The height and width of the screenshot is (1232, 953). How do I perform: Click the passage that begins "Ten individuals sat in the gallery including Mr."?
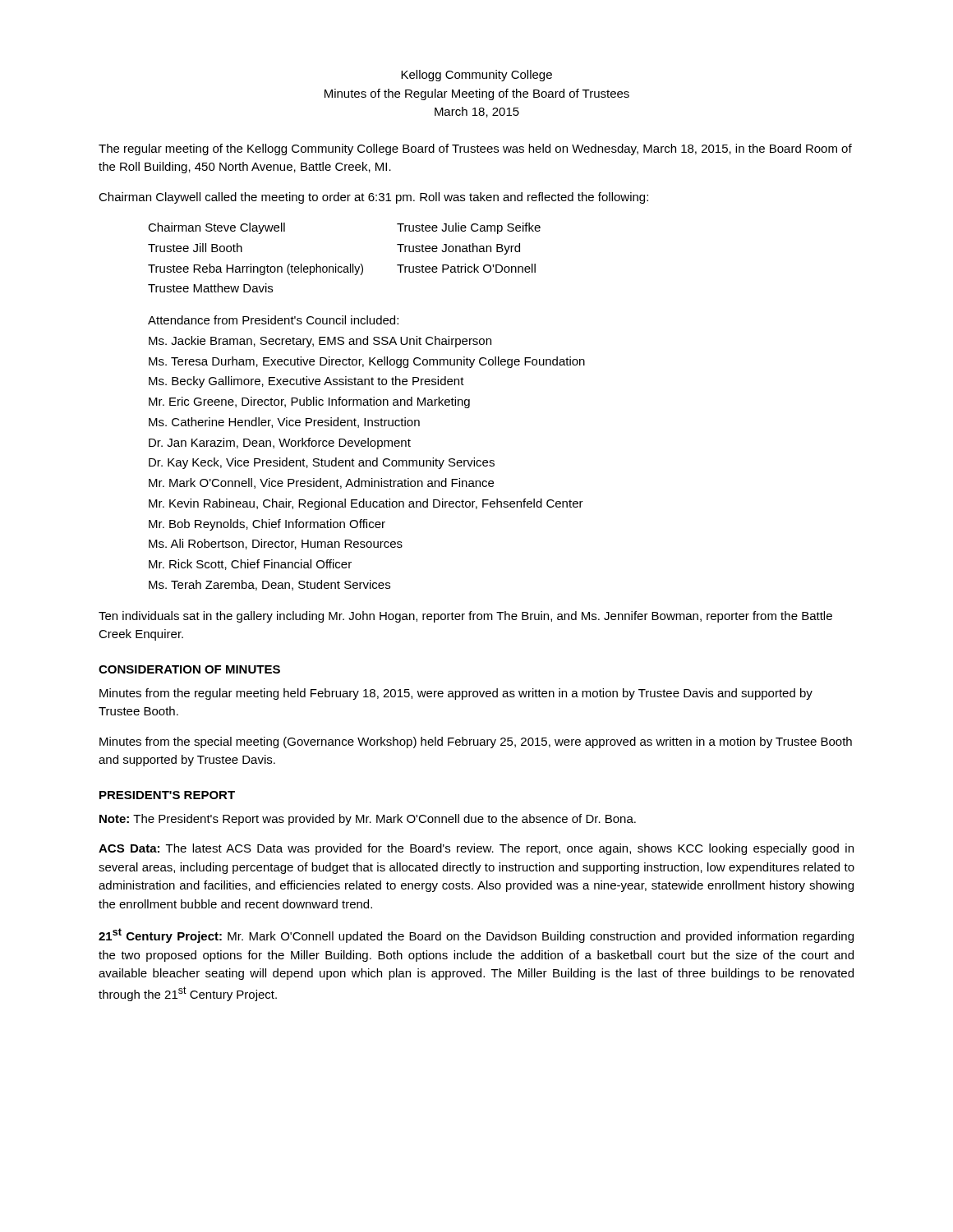point(466,624)
